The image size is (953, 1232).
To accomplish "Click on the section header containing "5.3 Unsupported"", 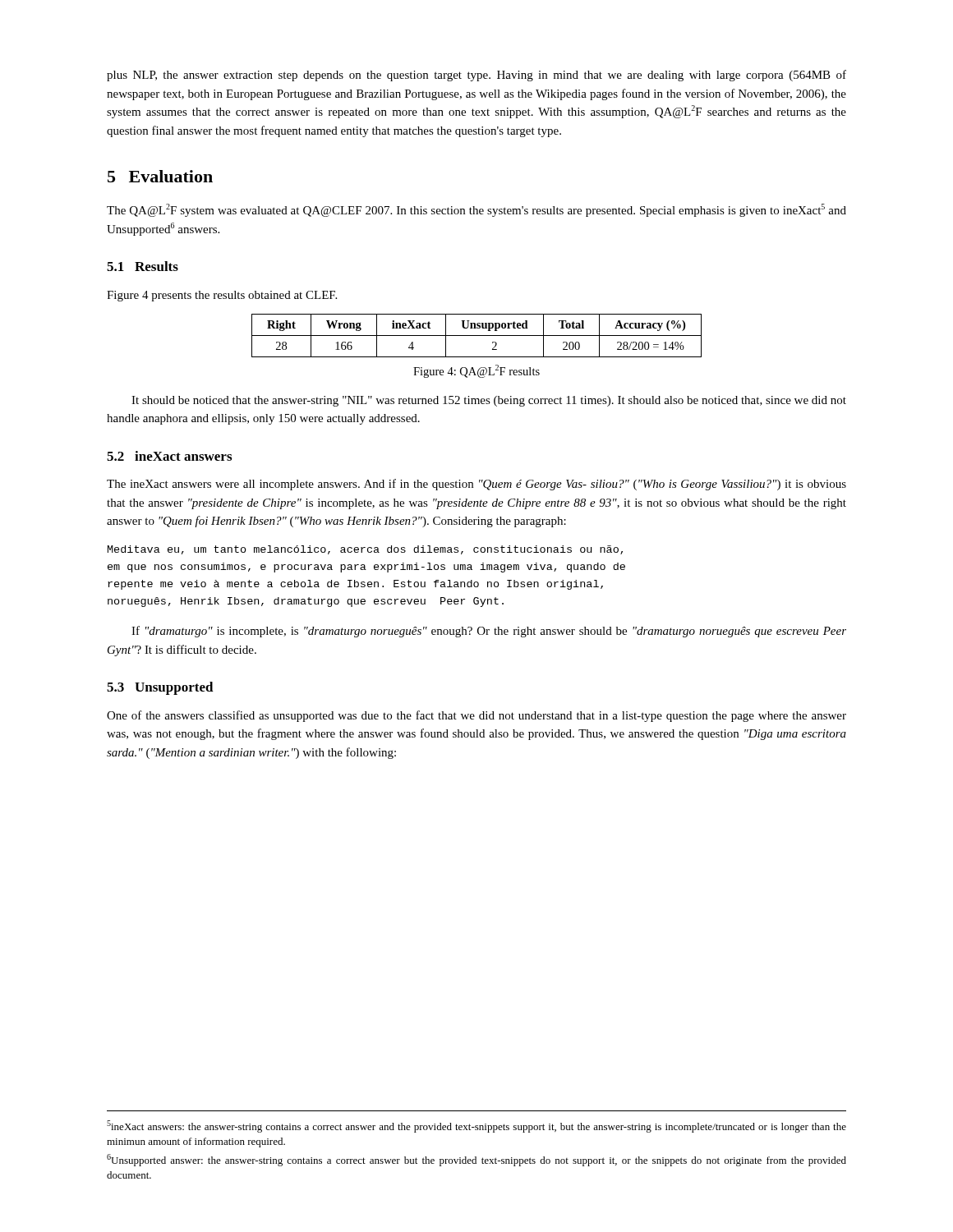I will [160, 688].
